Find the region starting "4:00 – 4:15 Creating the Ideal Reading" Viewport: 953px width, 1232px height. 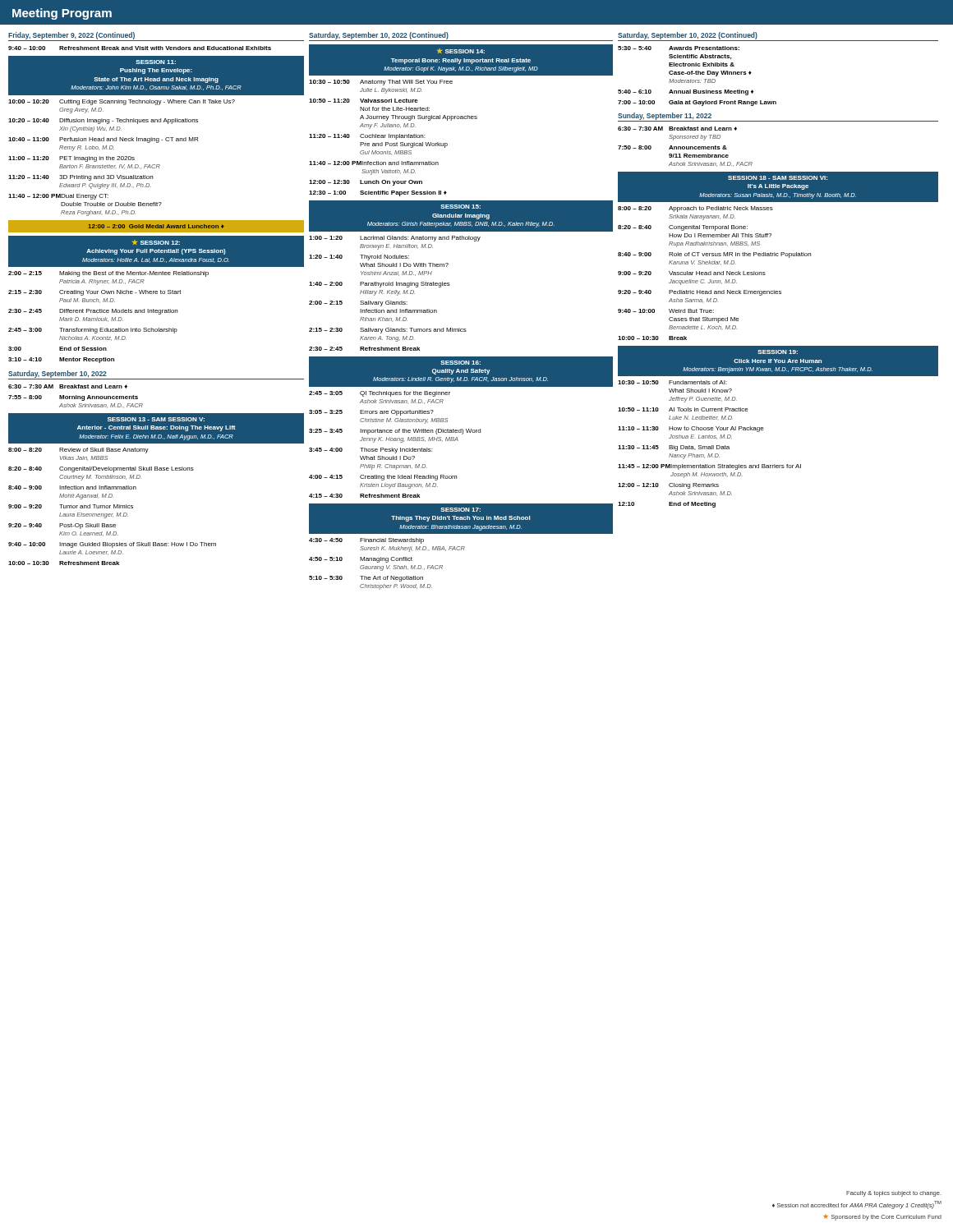pyautogui.click(x=461, y=481)
